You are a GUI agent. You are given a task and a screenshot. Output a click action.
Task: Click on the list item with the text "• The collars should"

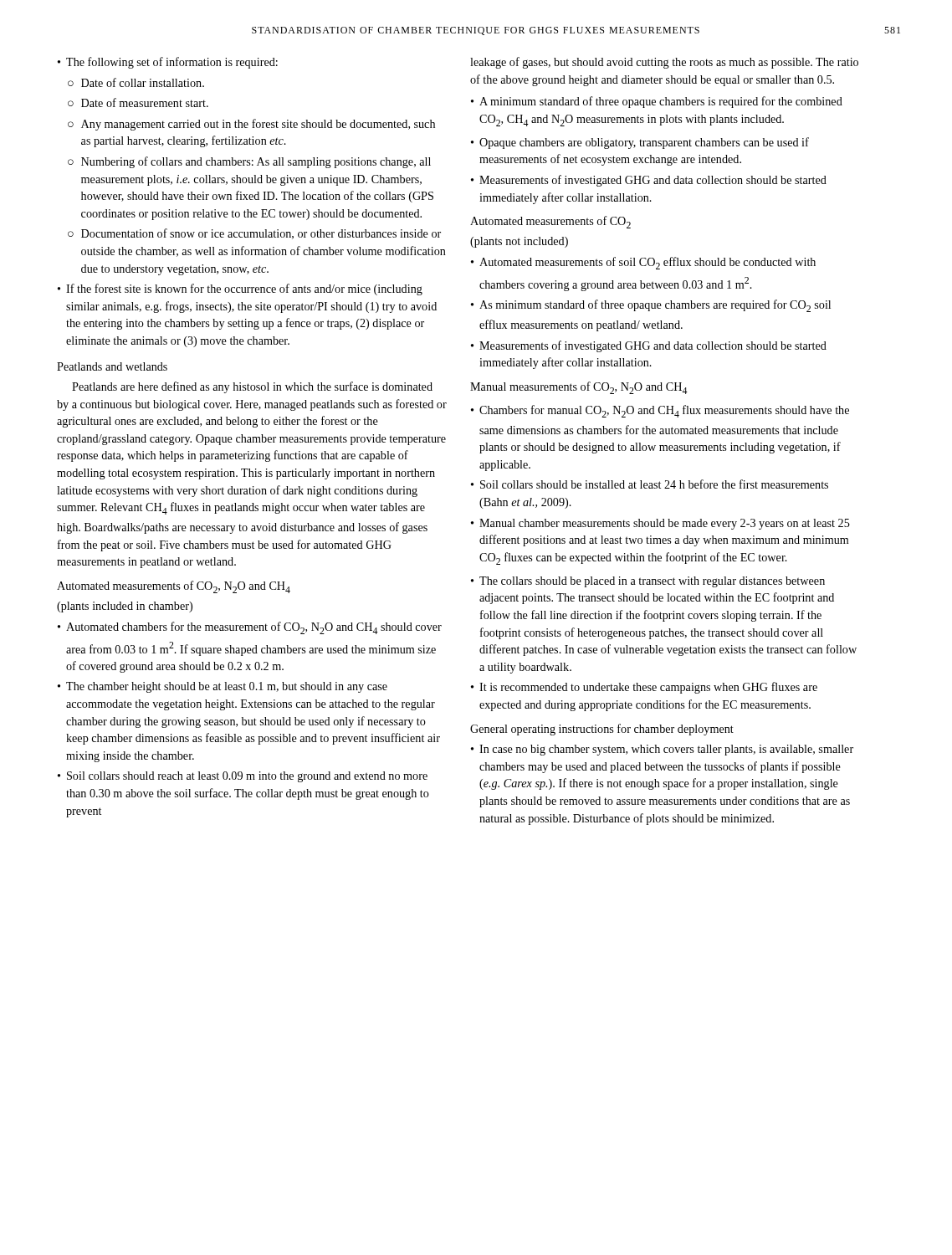pyautogui.click(x=665, y=624)
